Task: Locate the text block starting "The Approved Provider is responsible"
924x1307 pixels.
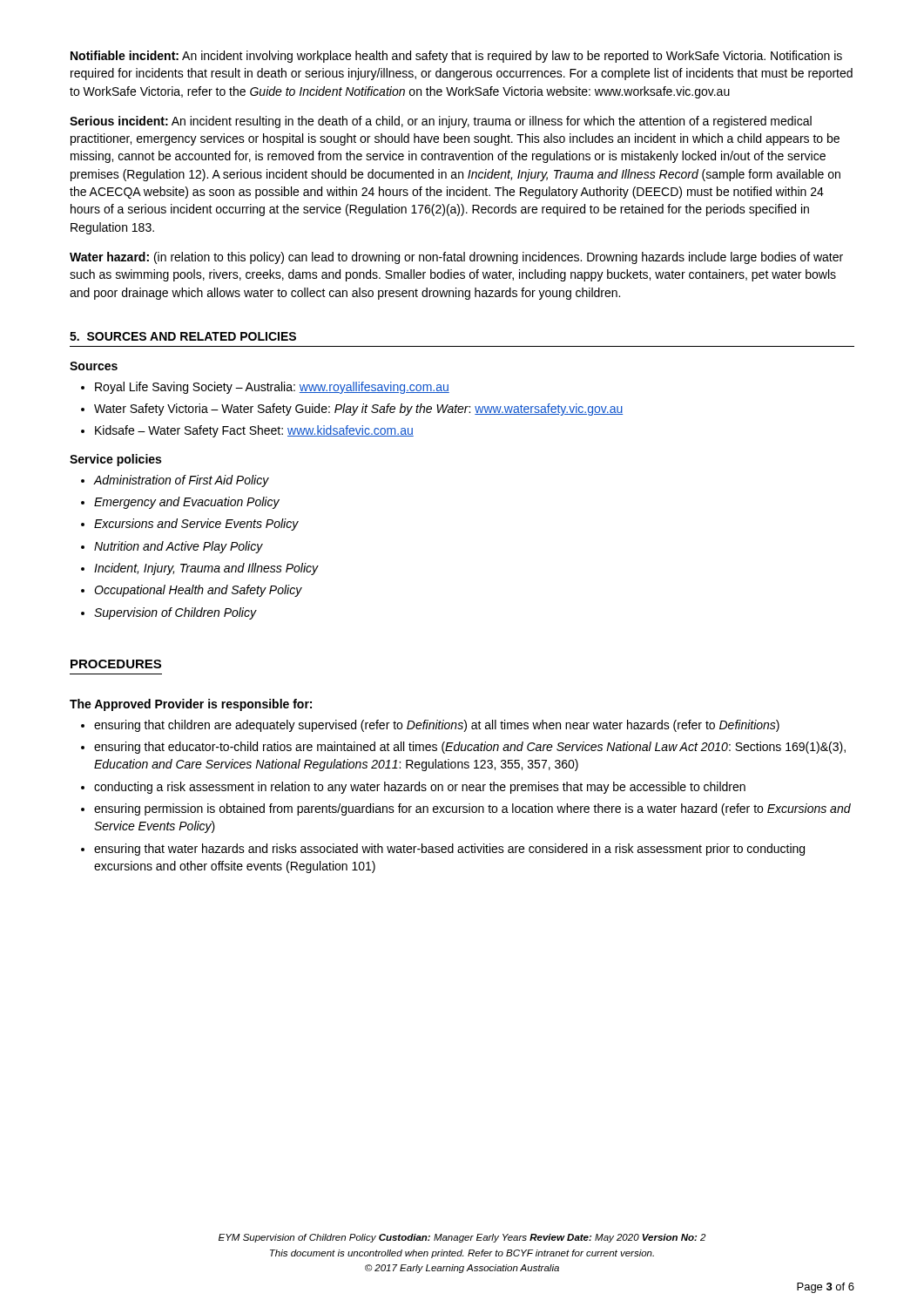Action: coord(191,704)
